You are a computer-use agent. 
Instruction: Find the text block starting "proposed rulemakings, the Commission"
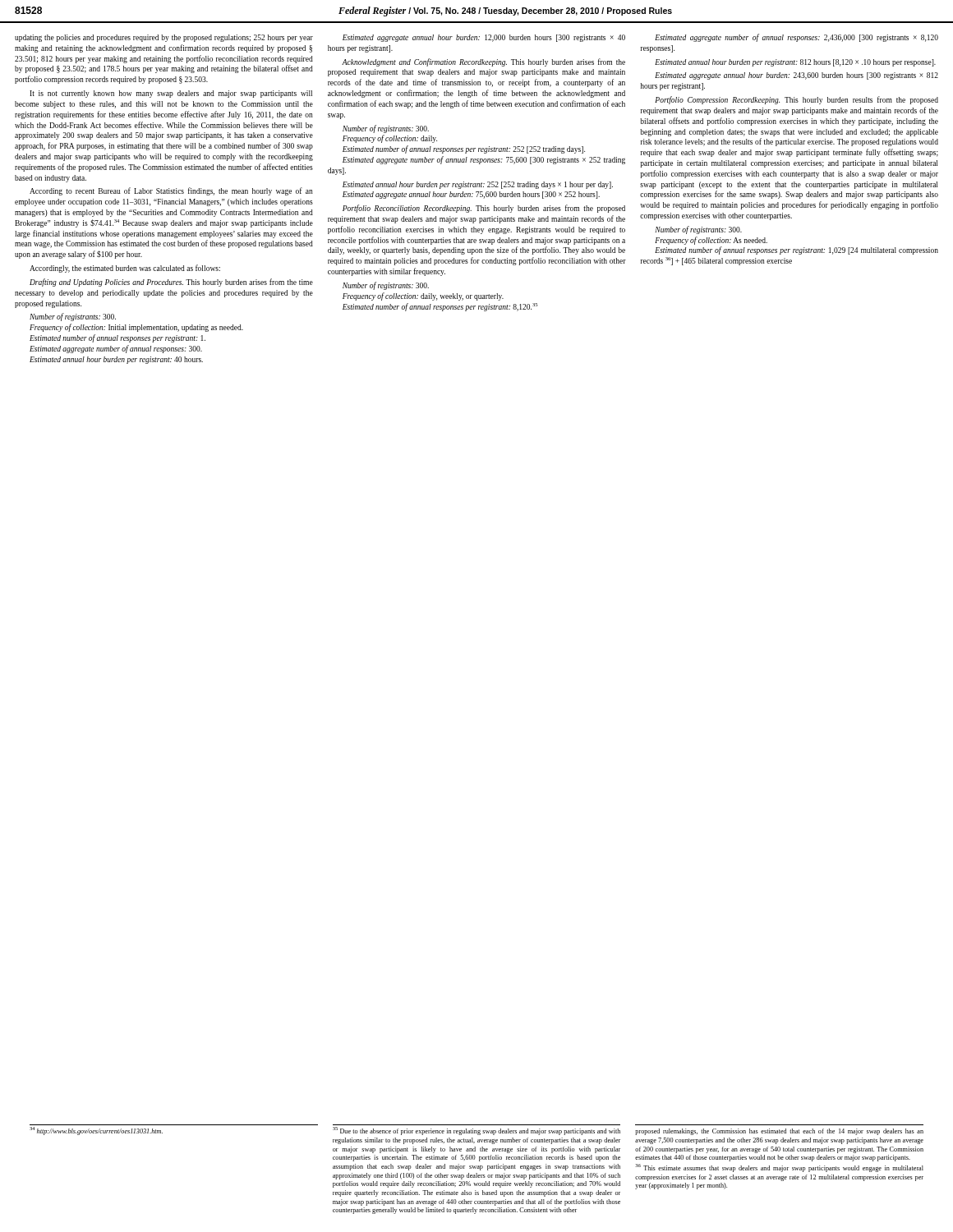779,1159
